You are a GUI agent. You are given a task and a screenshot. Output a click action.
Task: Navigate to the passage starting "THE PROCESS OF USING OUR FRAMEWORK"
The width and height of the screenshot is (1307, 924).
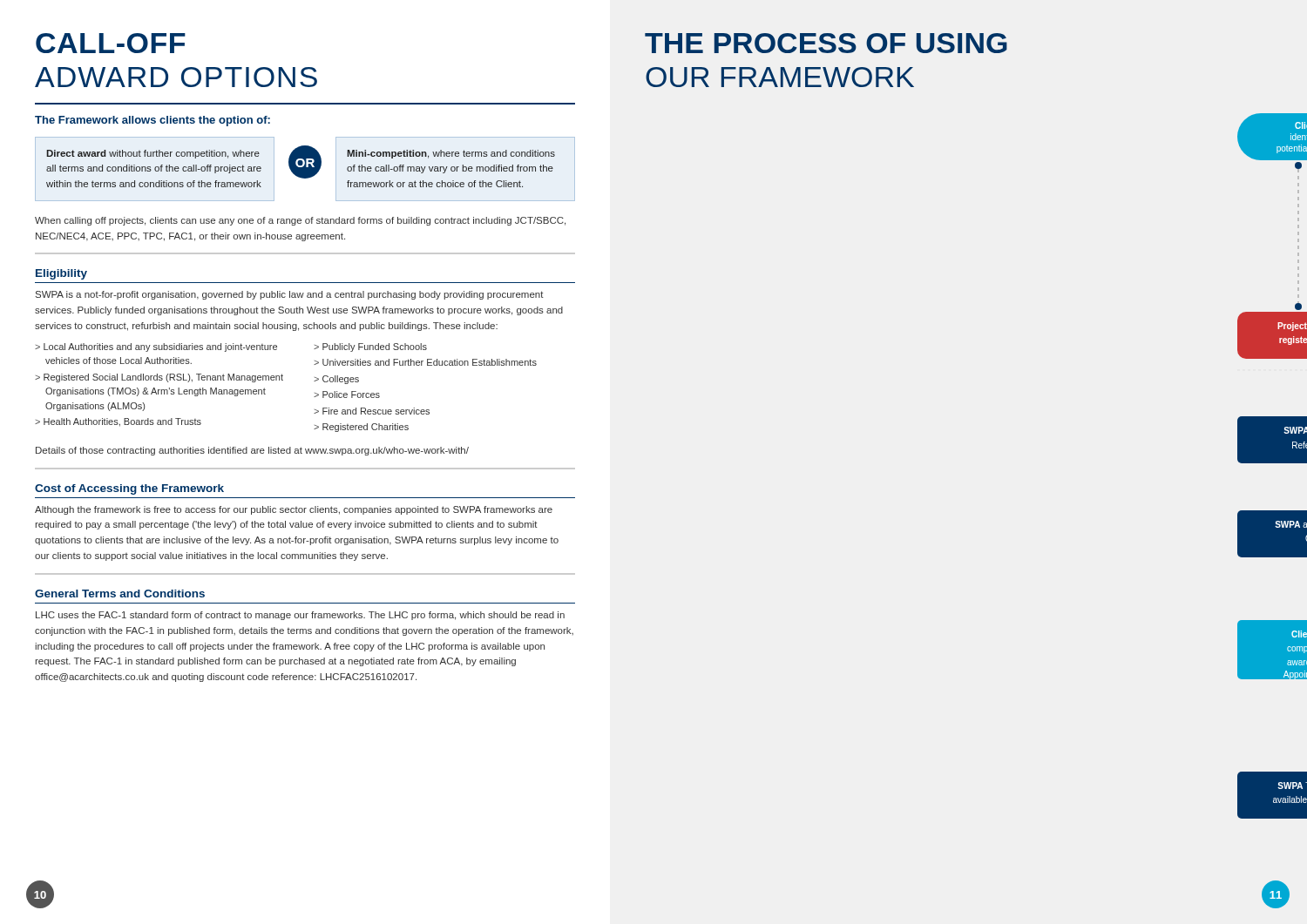click(x=958, y=60)
